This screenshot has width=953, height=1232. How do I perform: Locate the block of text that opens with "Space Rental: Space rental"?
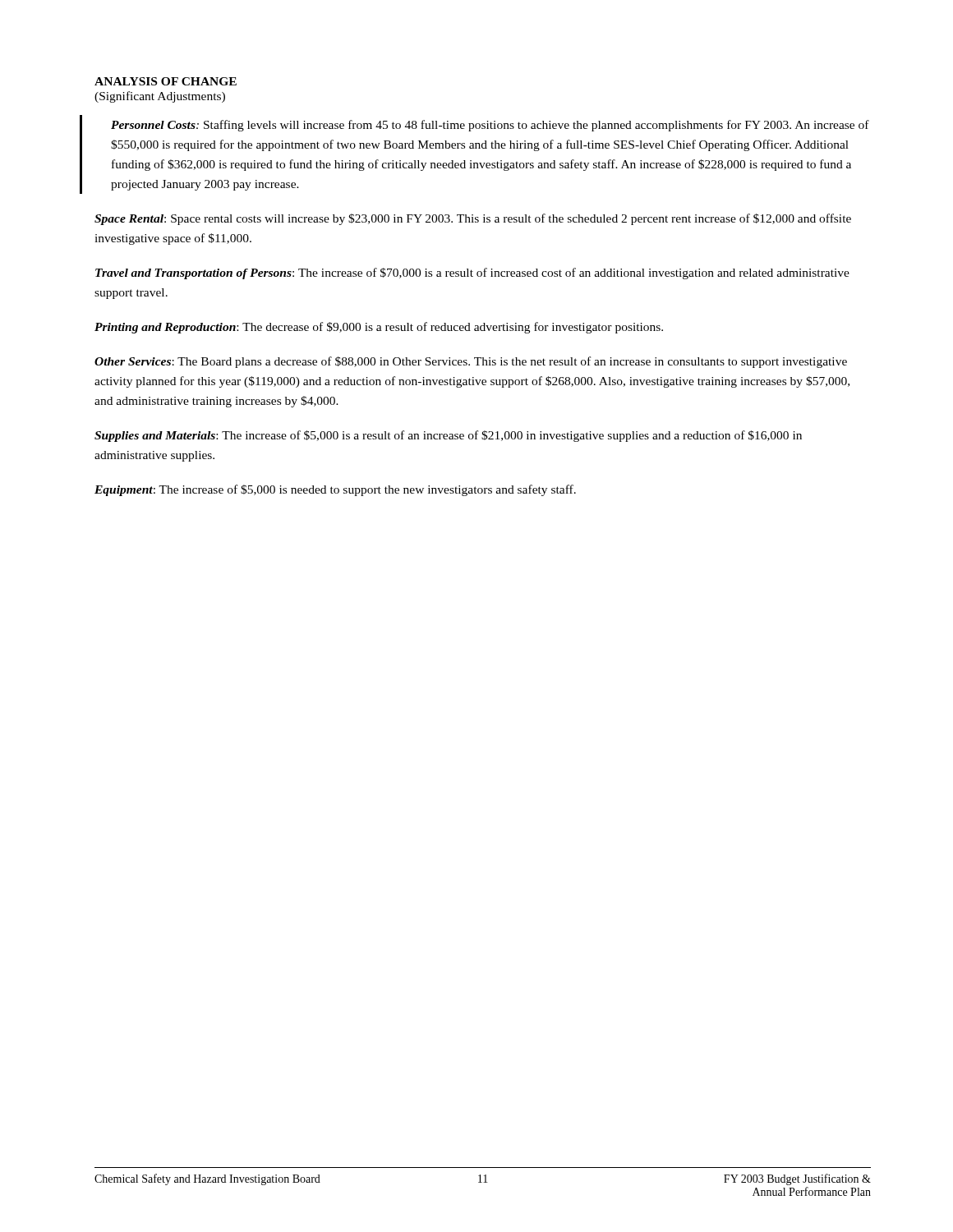click(x=483, y=228)
